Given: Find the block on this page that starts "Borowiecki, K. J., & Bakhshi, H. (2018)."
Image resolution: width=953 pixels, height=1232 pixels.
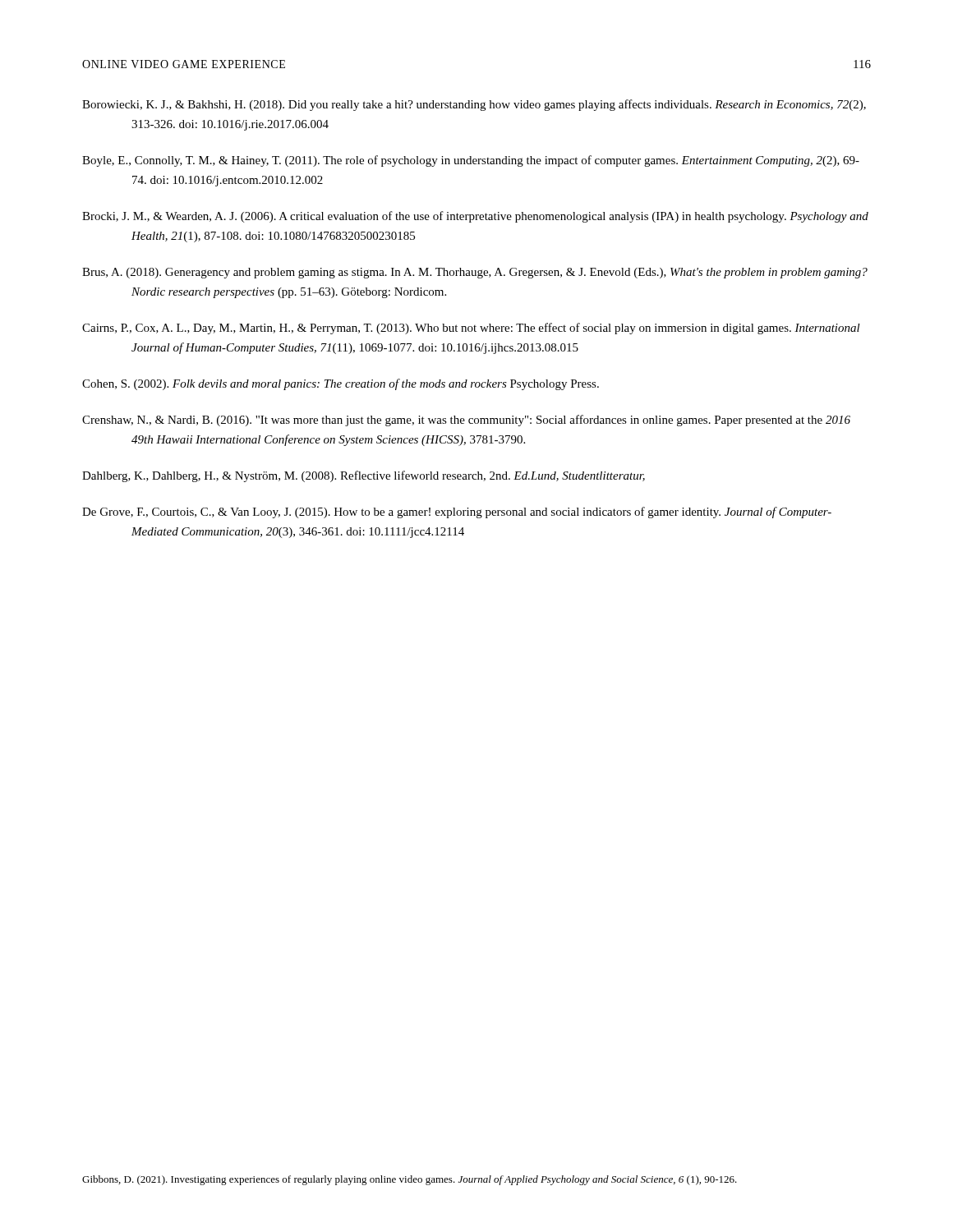Looking at the screenshot, I should pos(474,114).
